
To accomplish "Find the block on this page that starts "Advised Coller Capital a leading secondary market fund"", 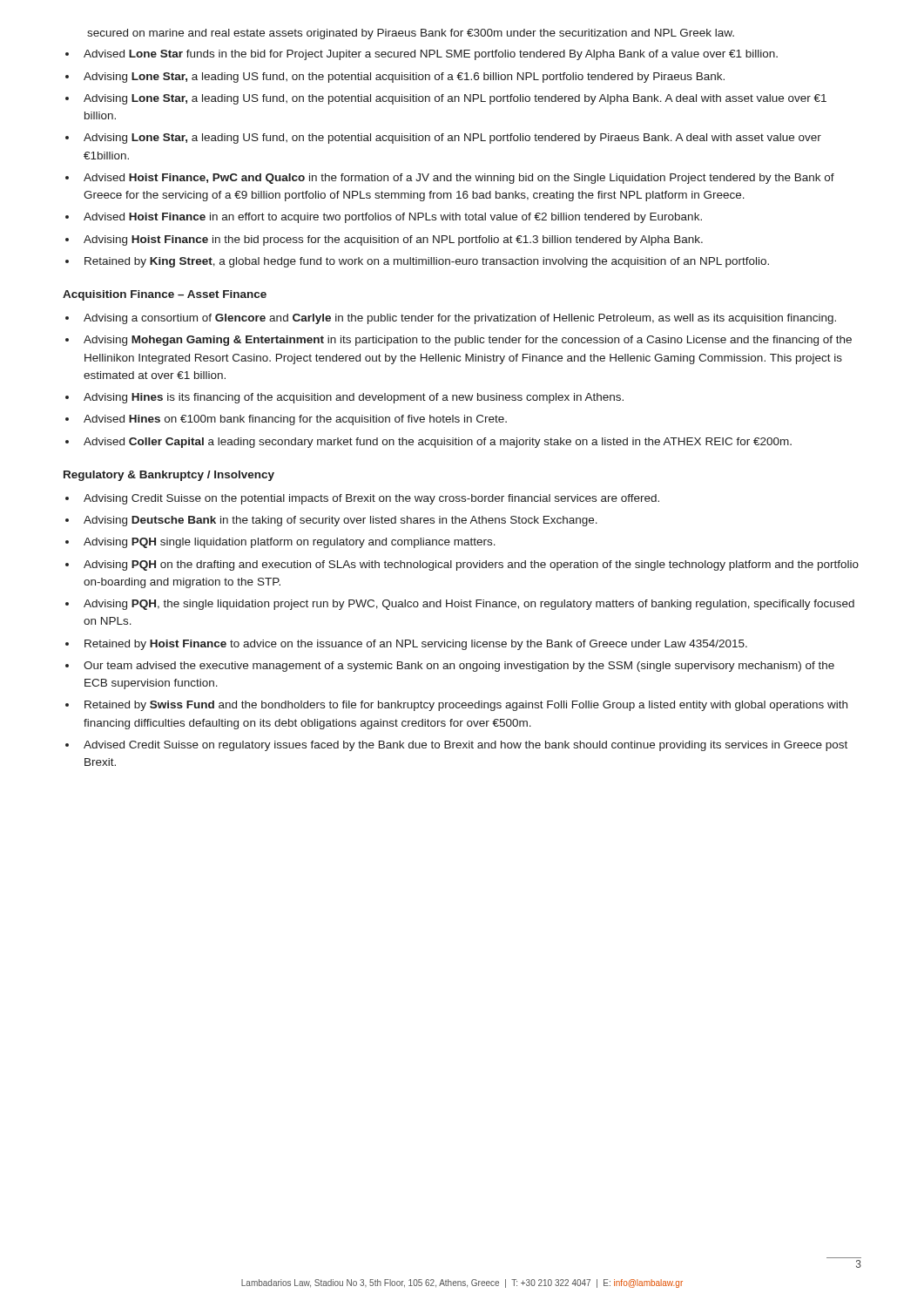I will [438, 441].
